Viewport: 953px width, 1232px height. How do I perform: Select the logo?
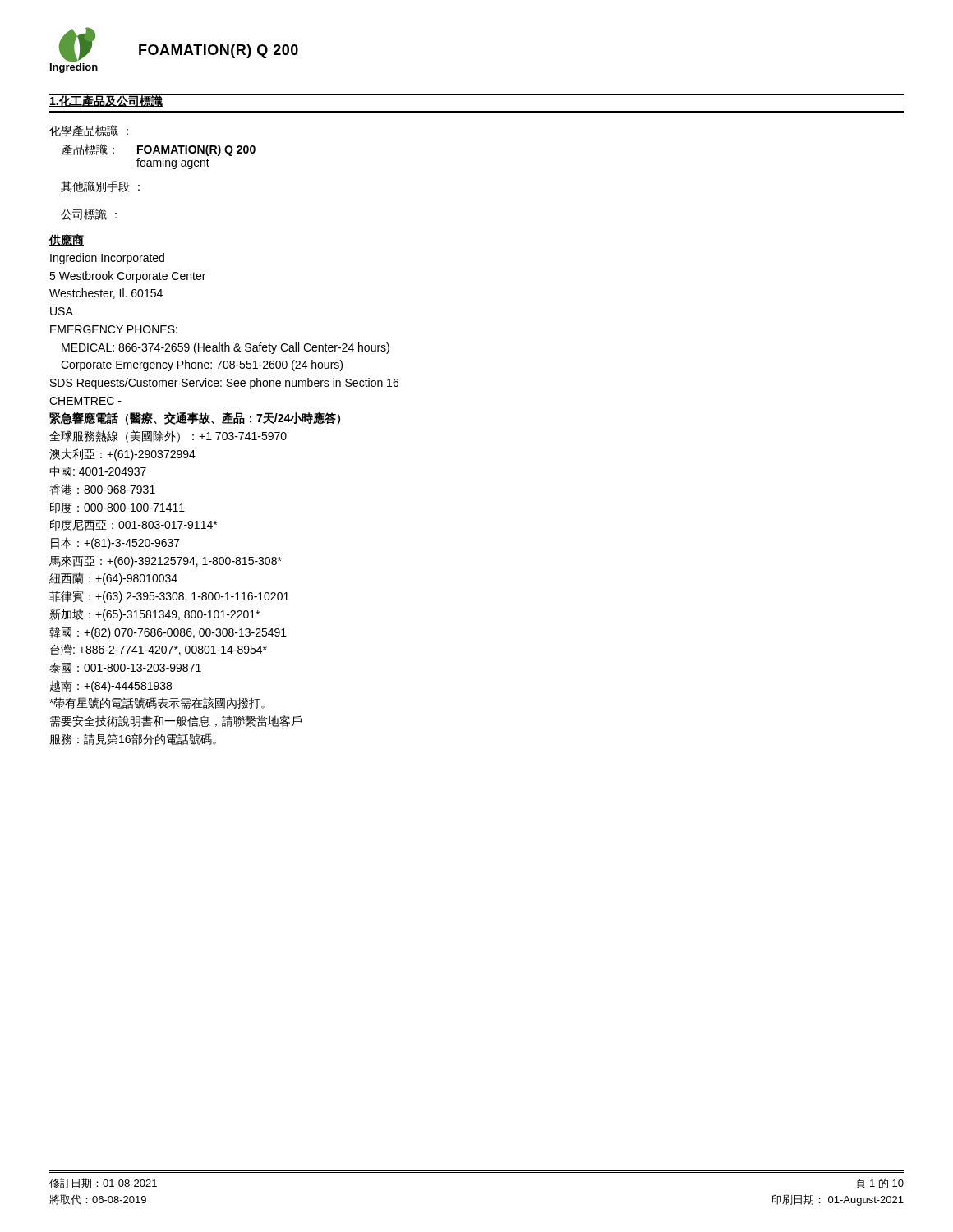(x=86, y=51)
